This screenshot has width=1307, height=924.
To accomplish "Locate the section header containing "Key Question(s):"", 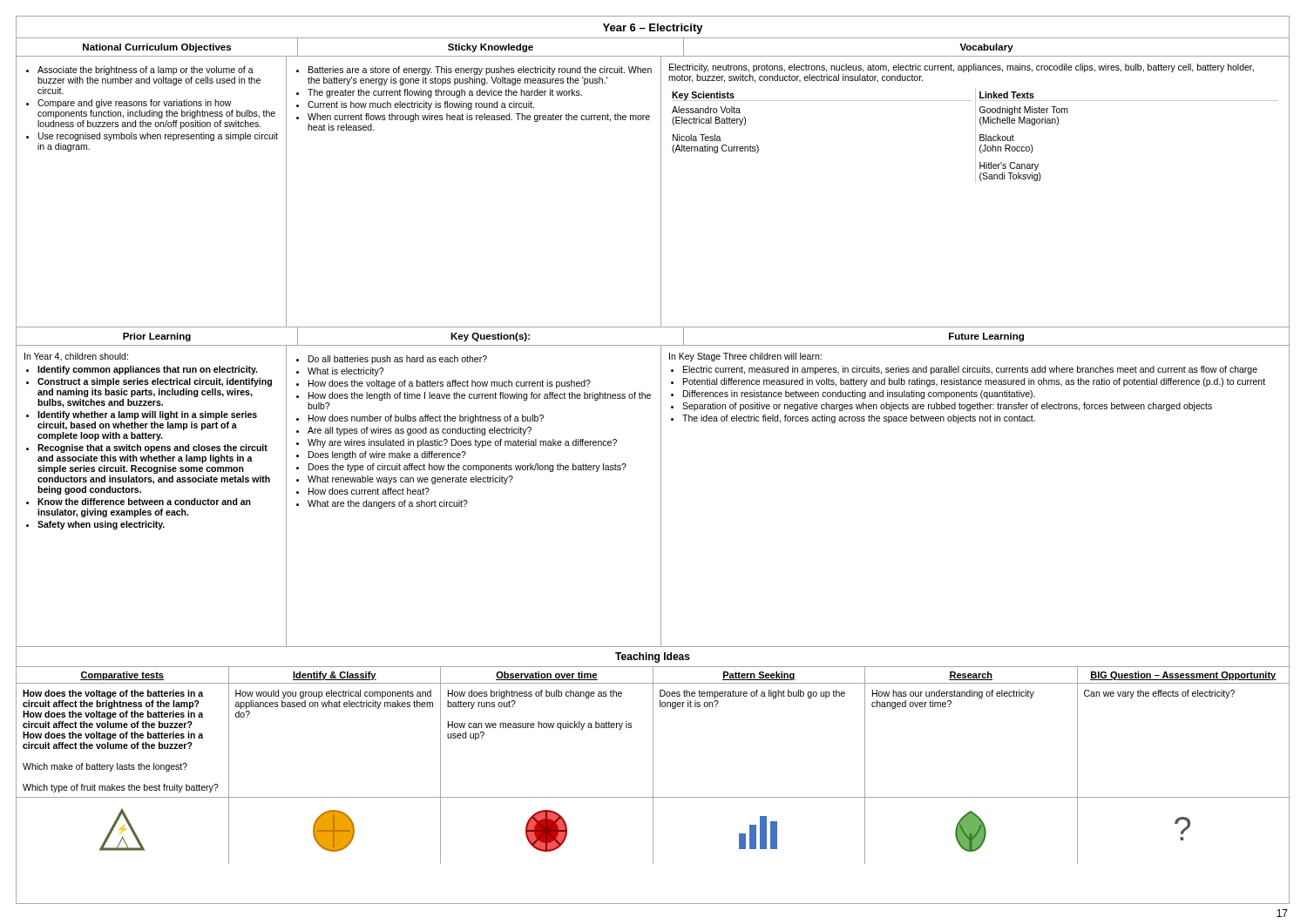I will tap(491, 336).
